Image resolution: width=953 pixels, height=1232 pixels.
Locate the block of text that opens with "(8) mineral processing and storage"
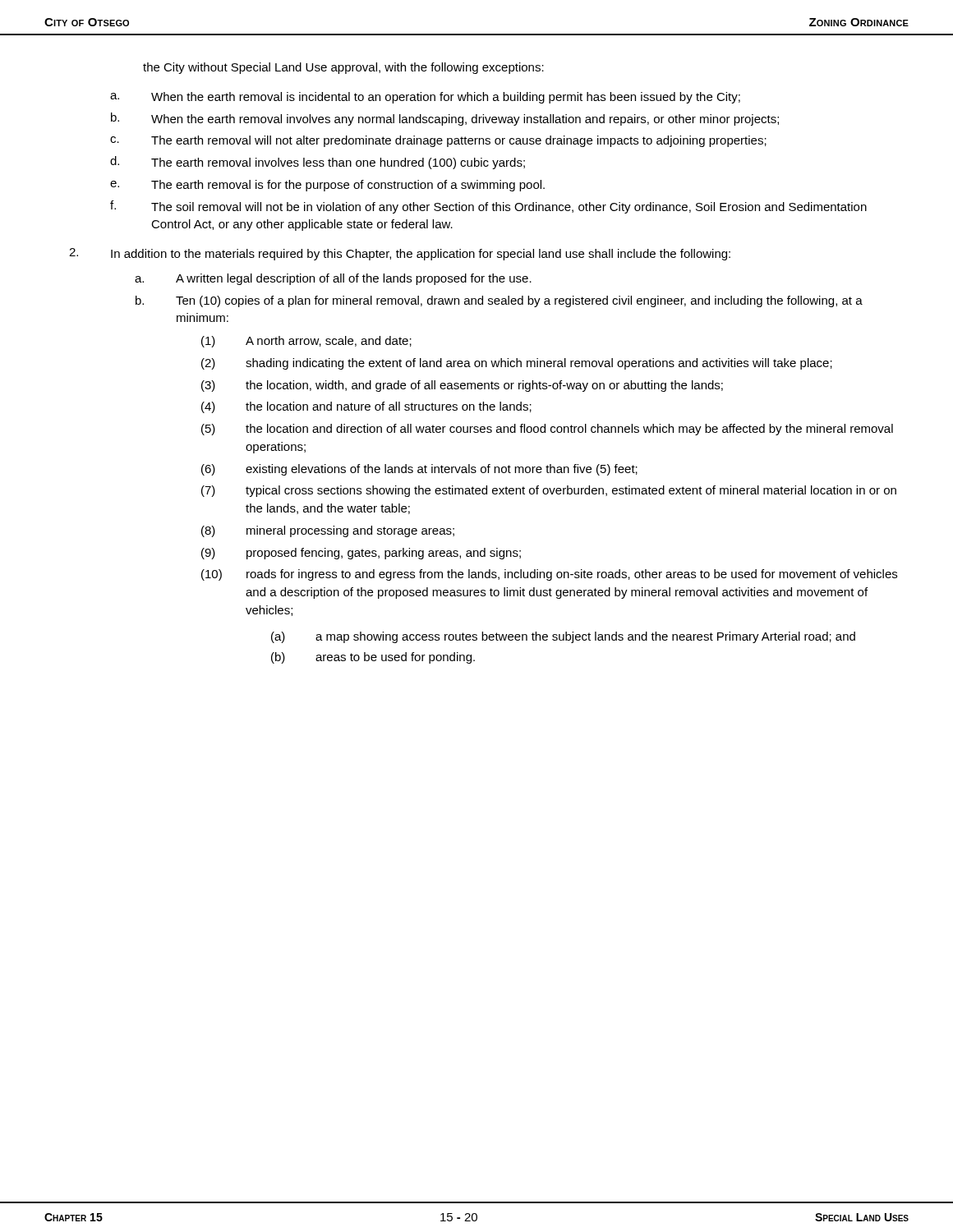coord(328,531)
